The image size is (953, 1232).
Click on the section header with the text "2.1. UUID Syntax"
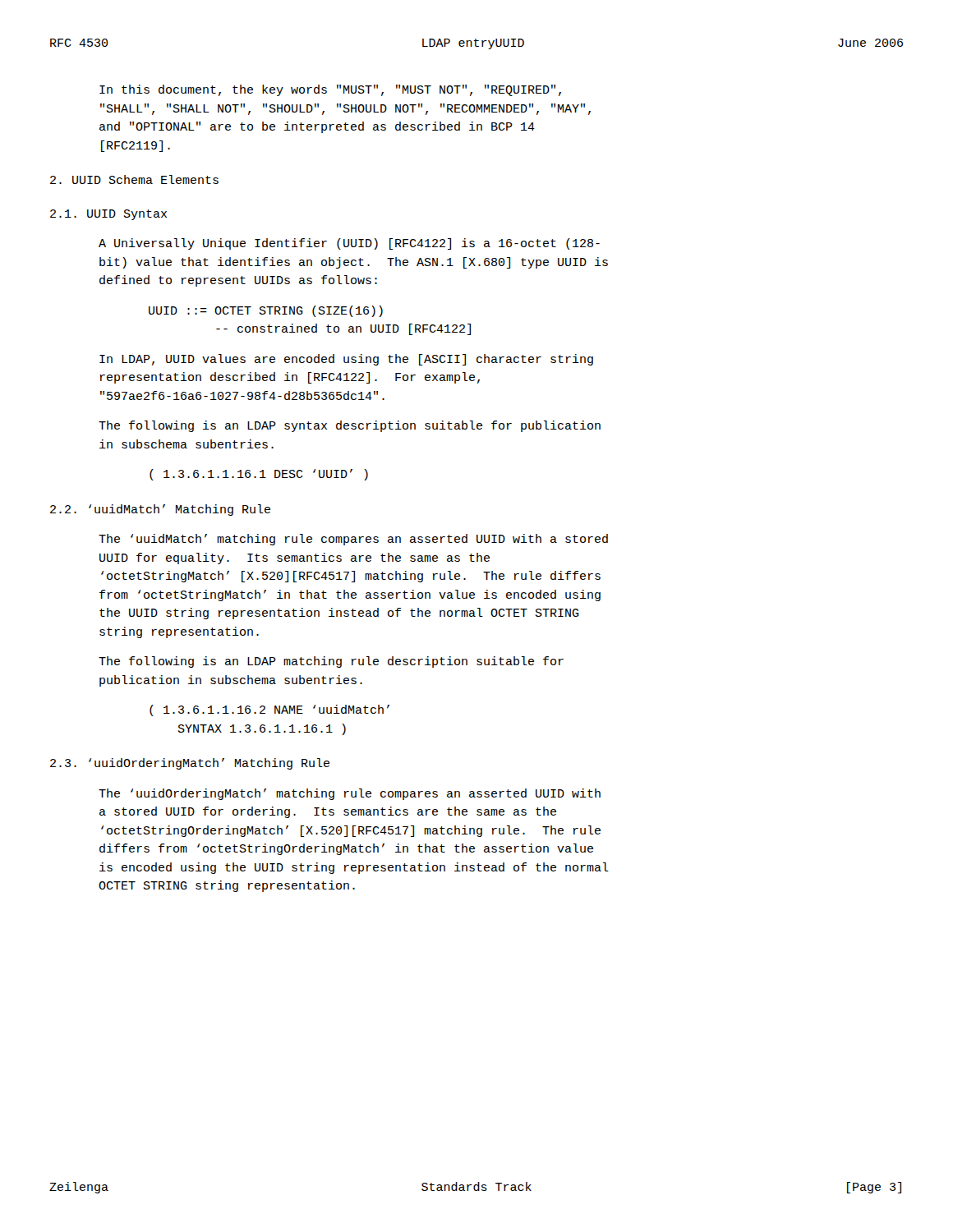108,214
